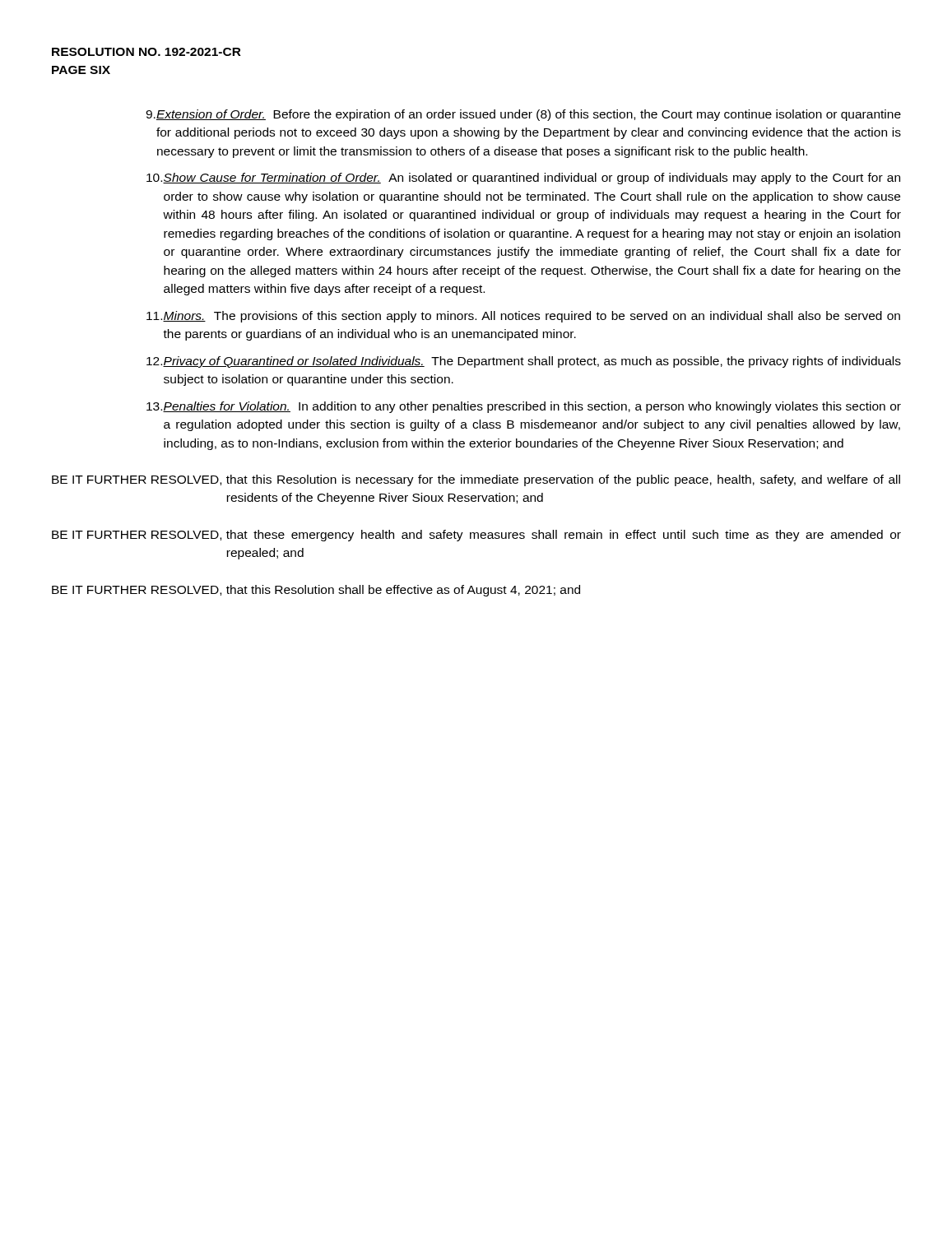Select the list item that says "9. Extension of Order. Before the"

[476, 133]
